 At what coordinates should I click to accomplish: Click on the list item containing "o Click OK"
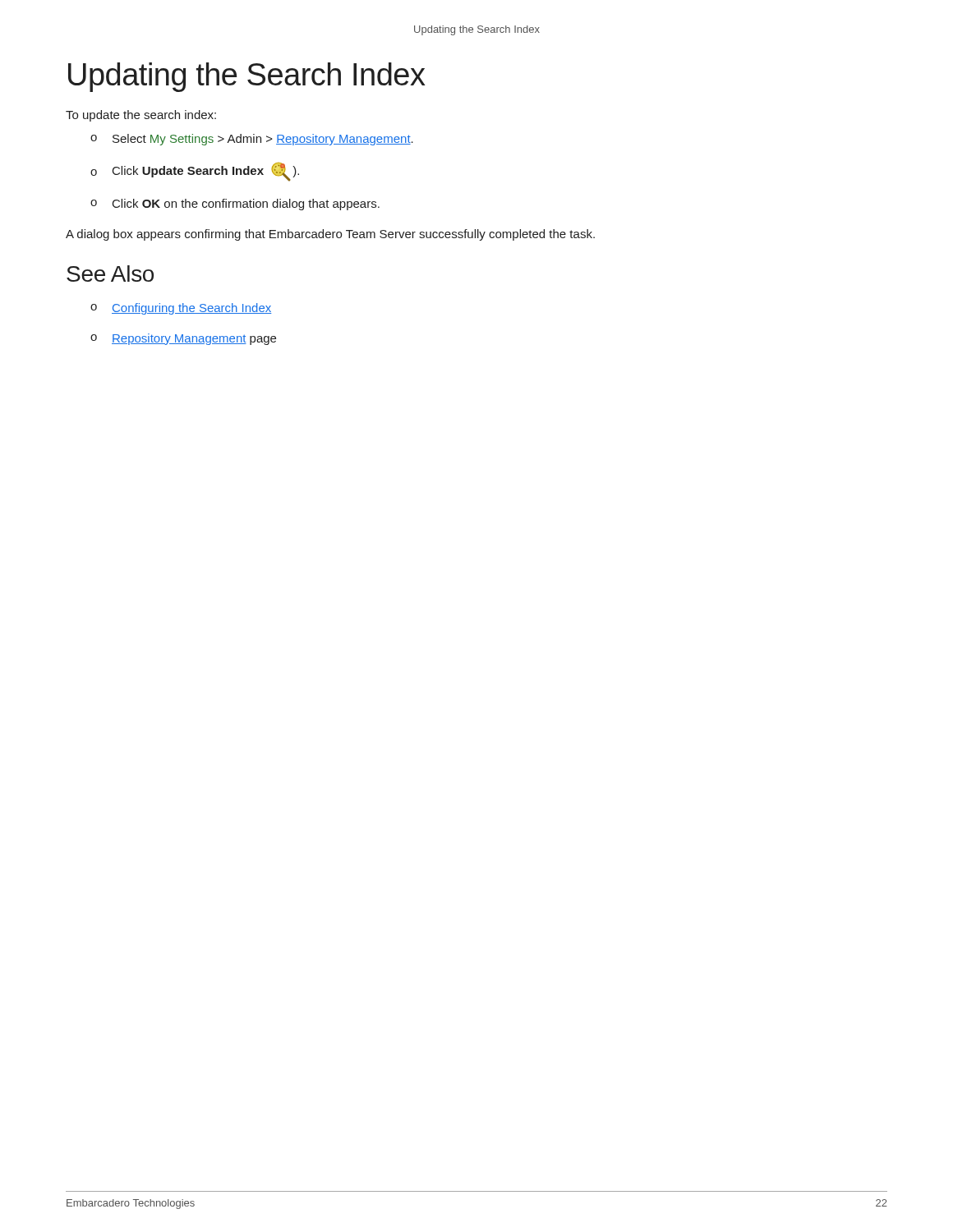[x=235, y=204]
